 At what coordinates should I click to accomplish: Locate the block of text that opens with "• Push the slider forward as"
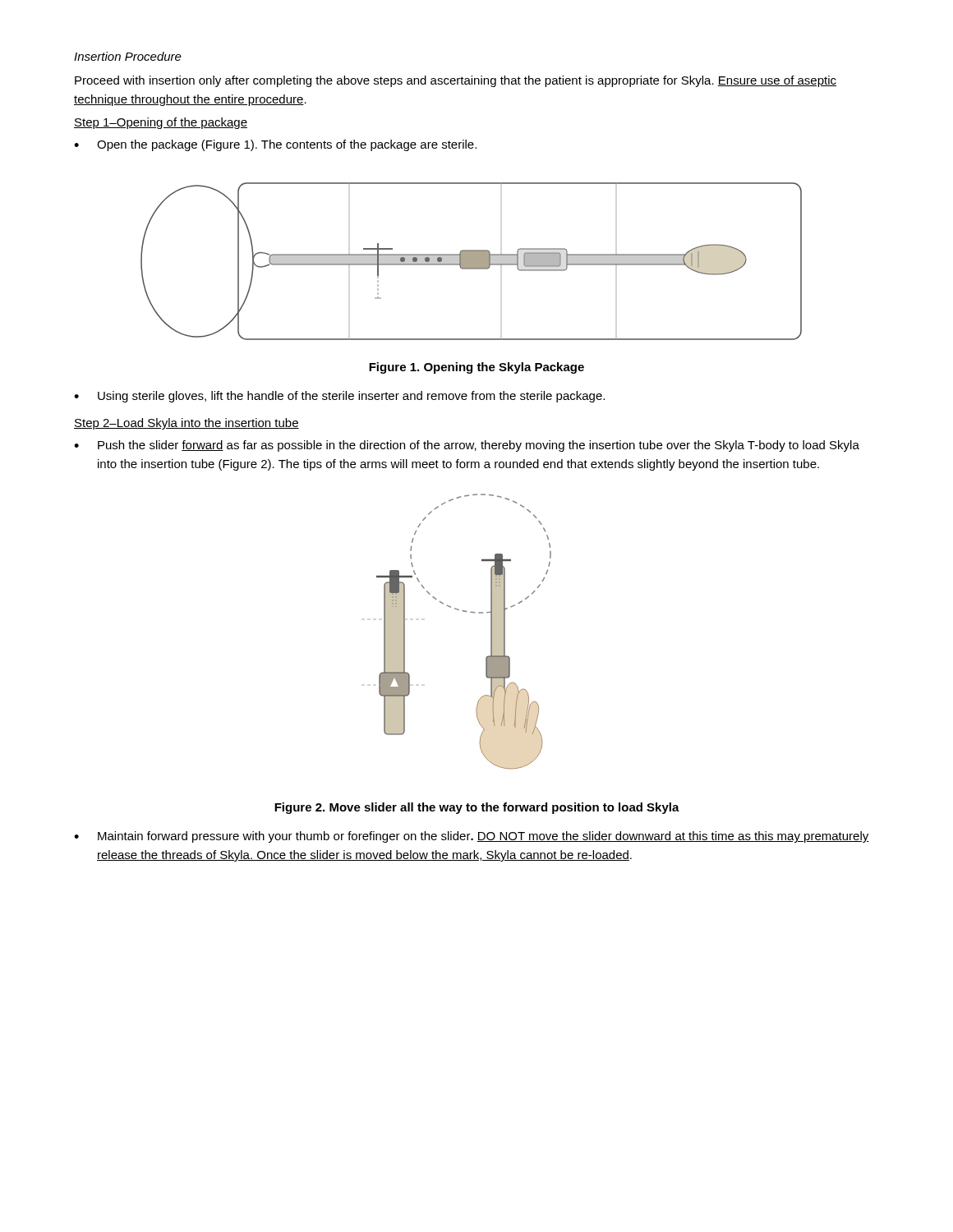(x=476, y=455)
